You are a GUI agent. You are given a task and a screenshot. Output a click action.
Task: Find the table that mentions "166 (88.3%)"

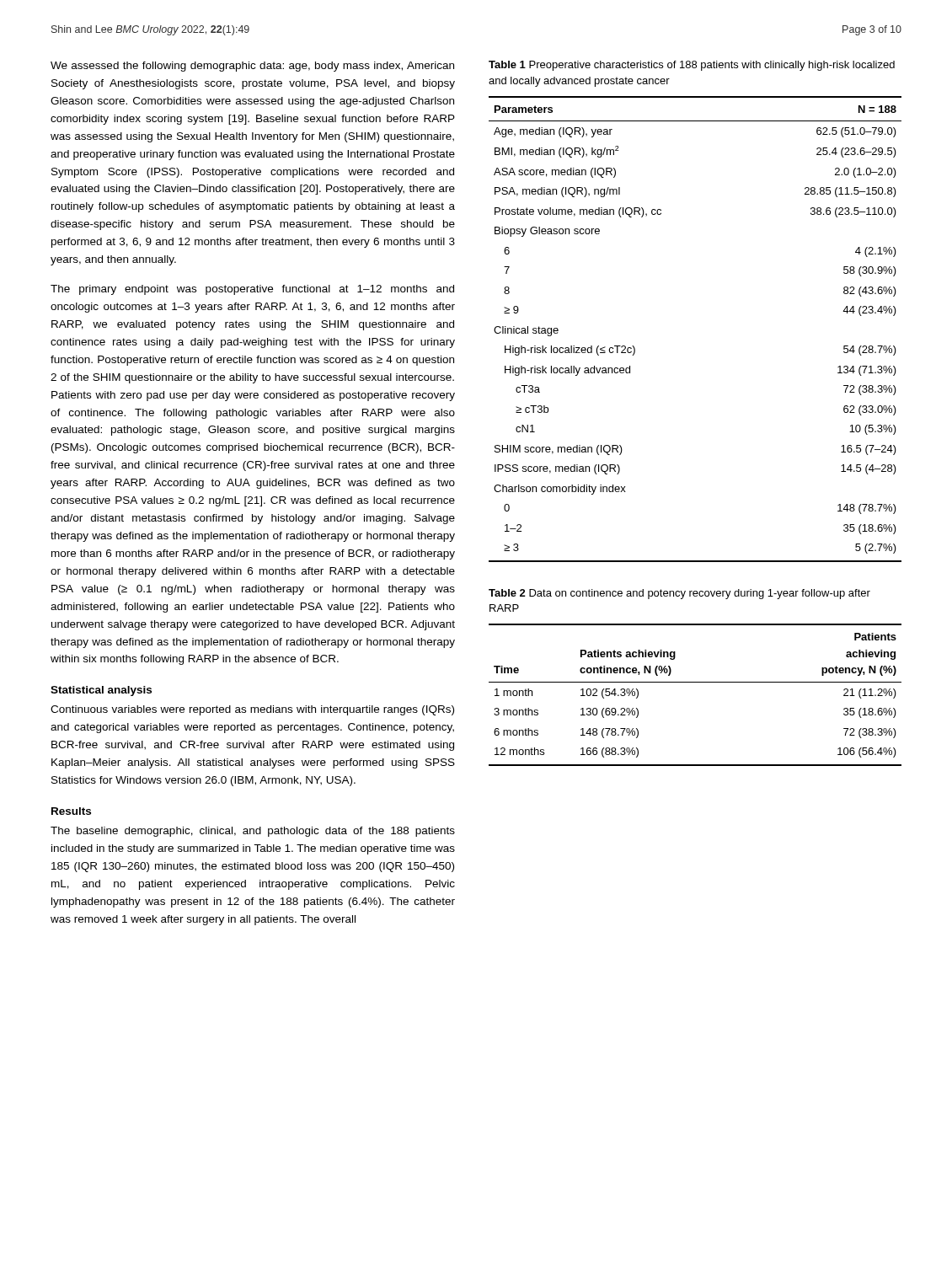tap(695, 695)
